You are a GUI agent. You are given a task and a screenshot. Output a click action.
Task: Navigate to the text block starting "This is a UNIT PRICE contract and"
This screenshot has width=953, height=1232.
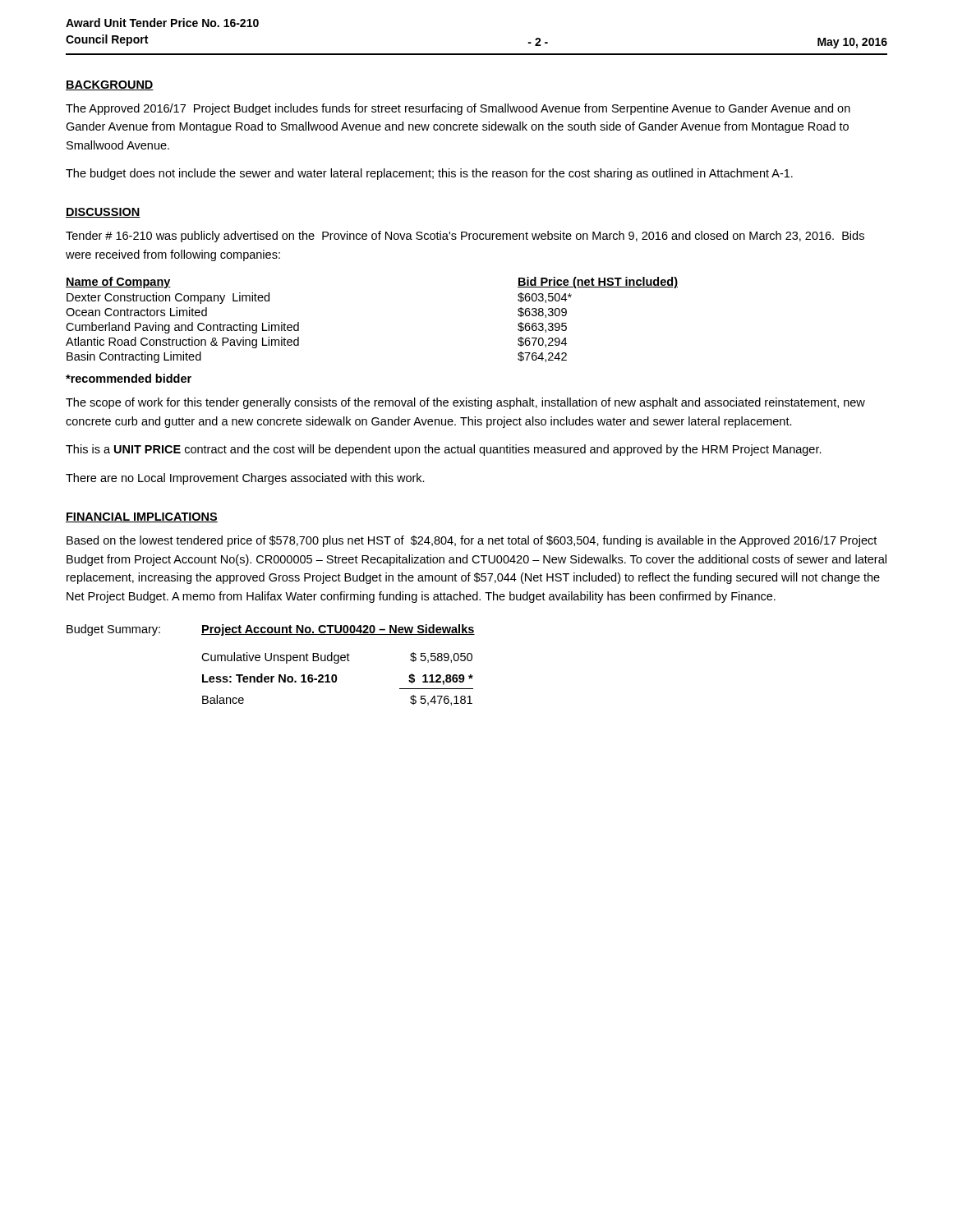[x=444, y=450]
